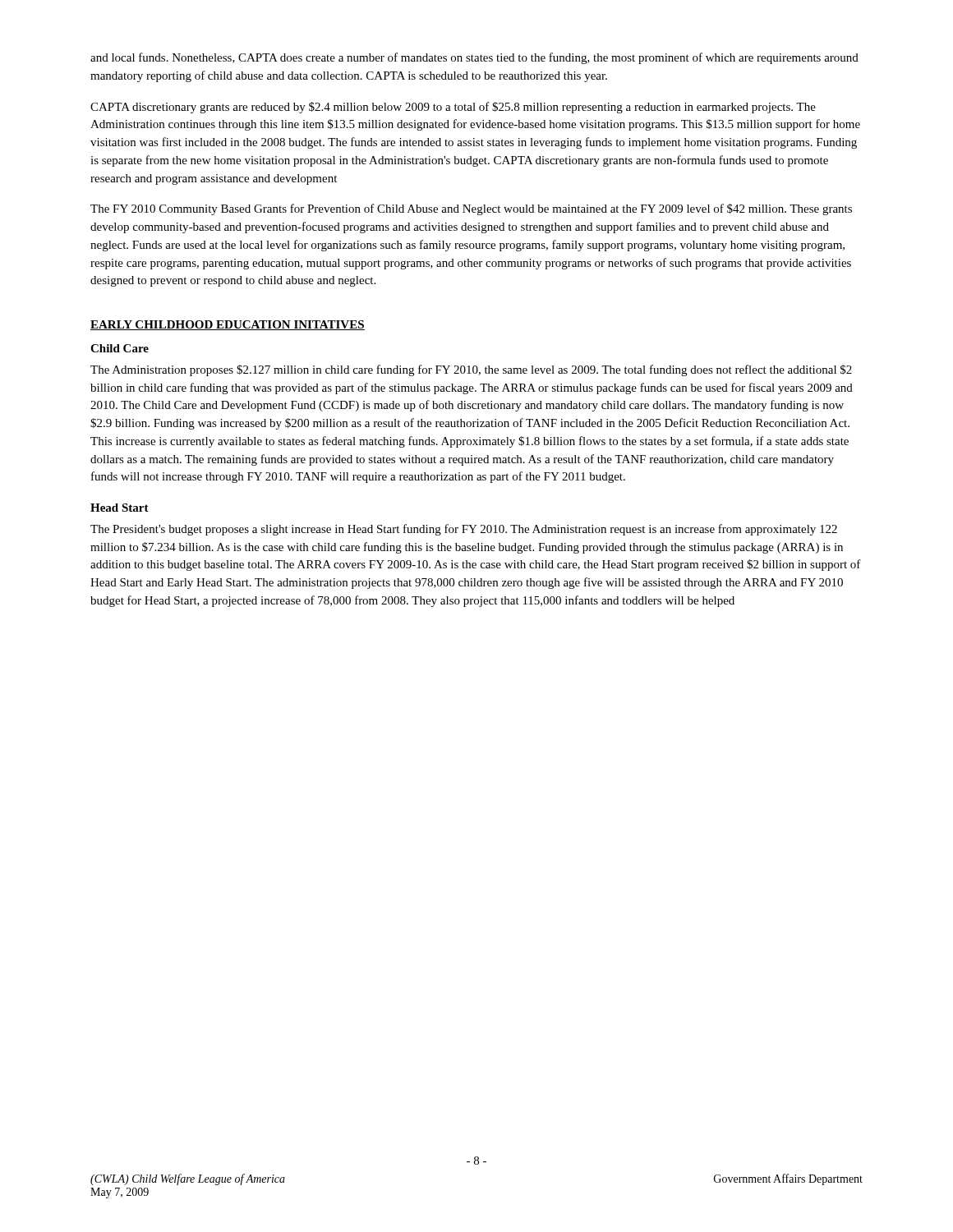The image size is (953, 1232).
Task: Find the section header with the text "Head Start"
Action: (120, 508)
